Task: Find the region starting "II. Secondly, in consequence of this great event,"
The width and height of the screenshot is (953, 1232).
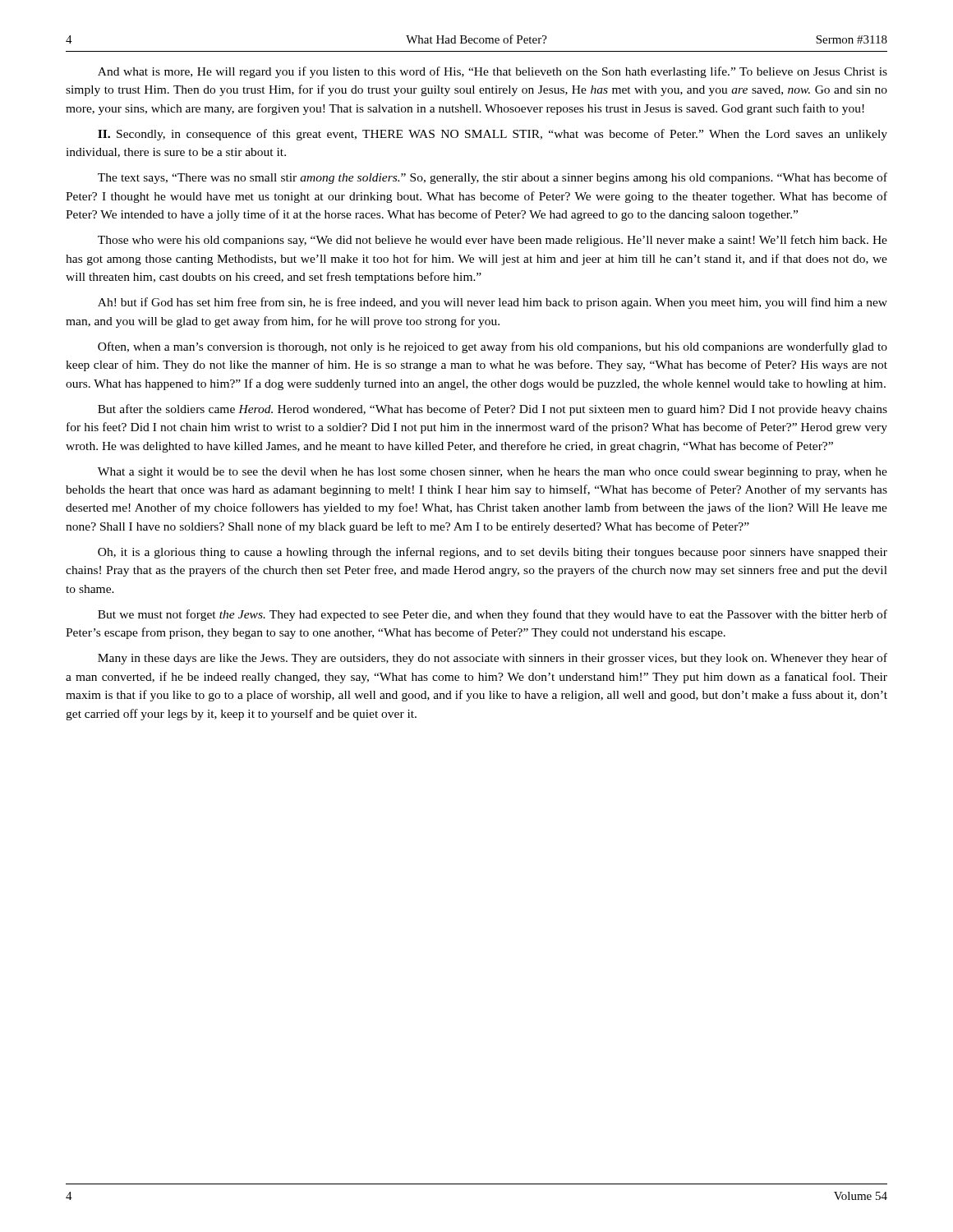Action: point(476,143)
